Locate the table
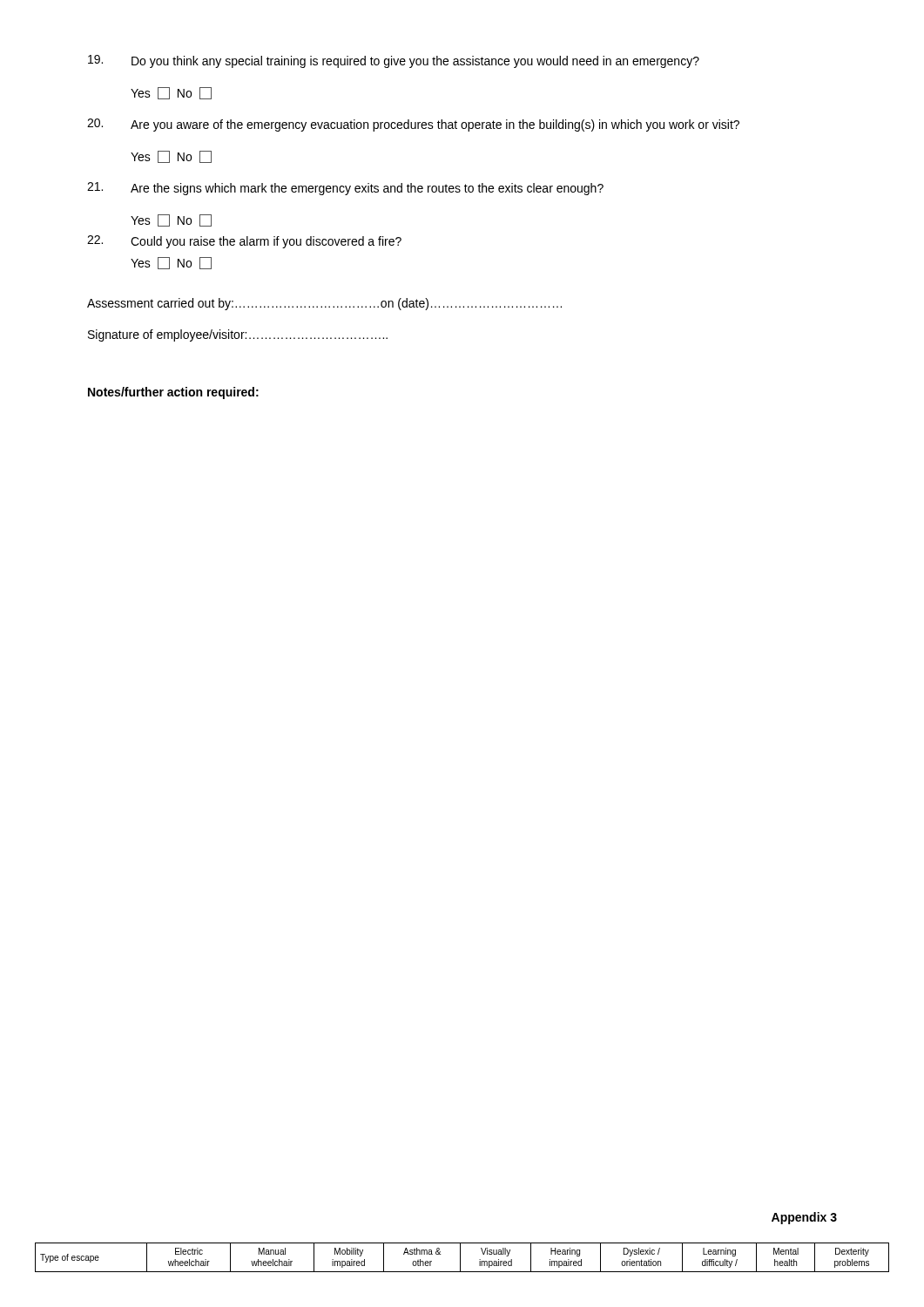Screen dimensions: 1307x924 tap(462, 1257)
